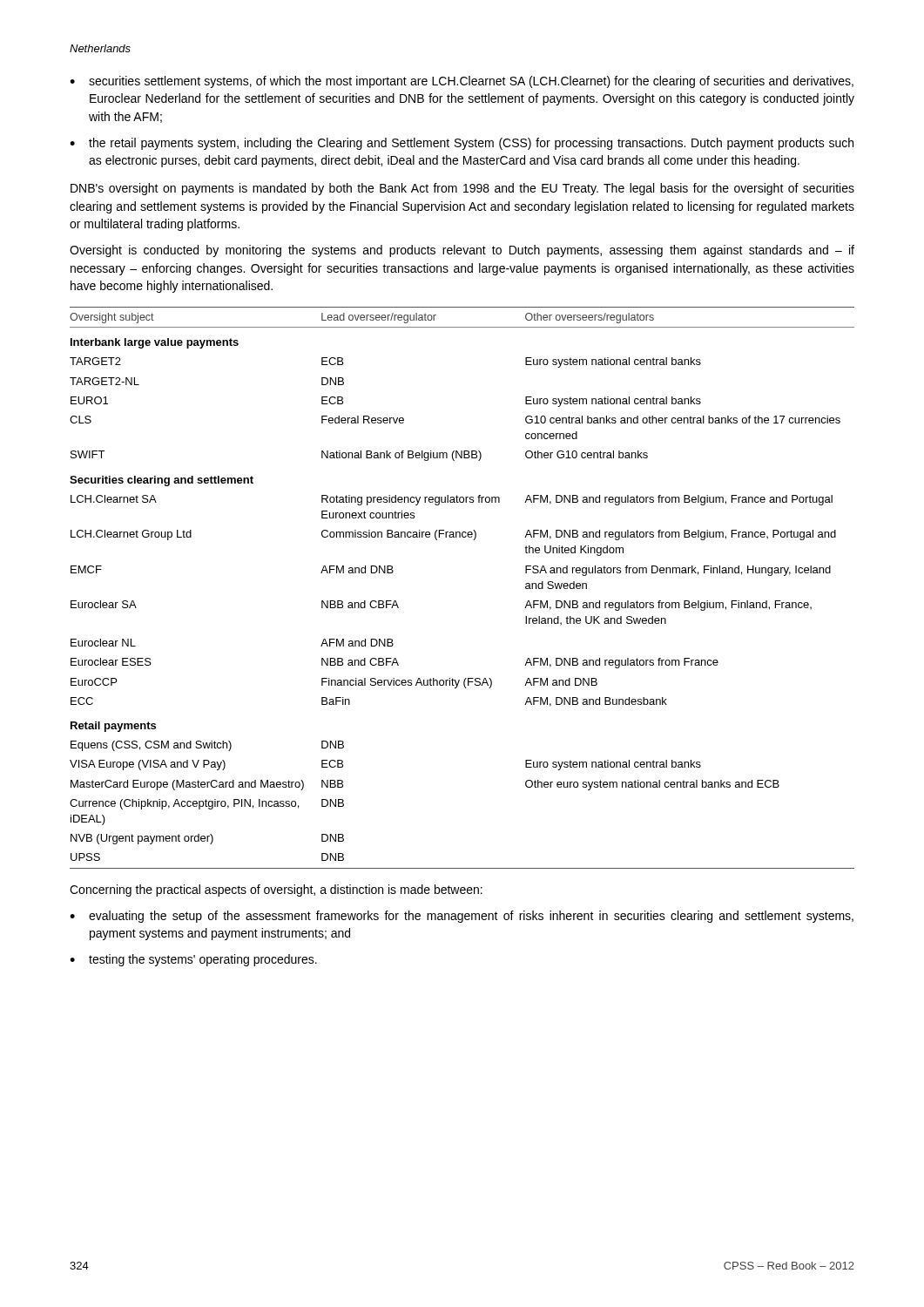
Task: Click the passage that begins "• evaluating the setup of the assessment frameworks"
Action: 462,925
